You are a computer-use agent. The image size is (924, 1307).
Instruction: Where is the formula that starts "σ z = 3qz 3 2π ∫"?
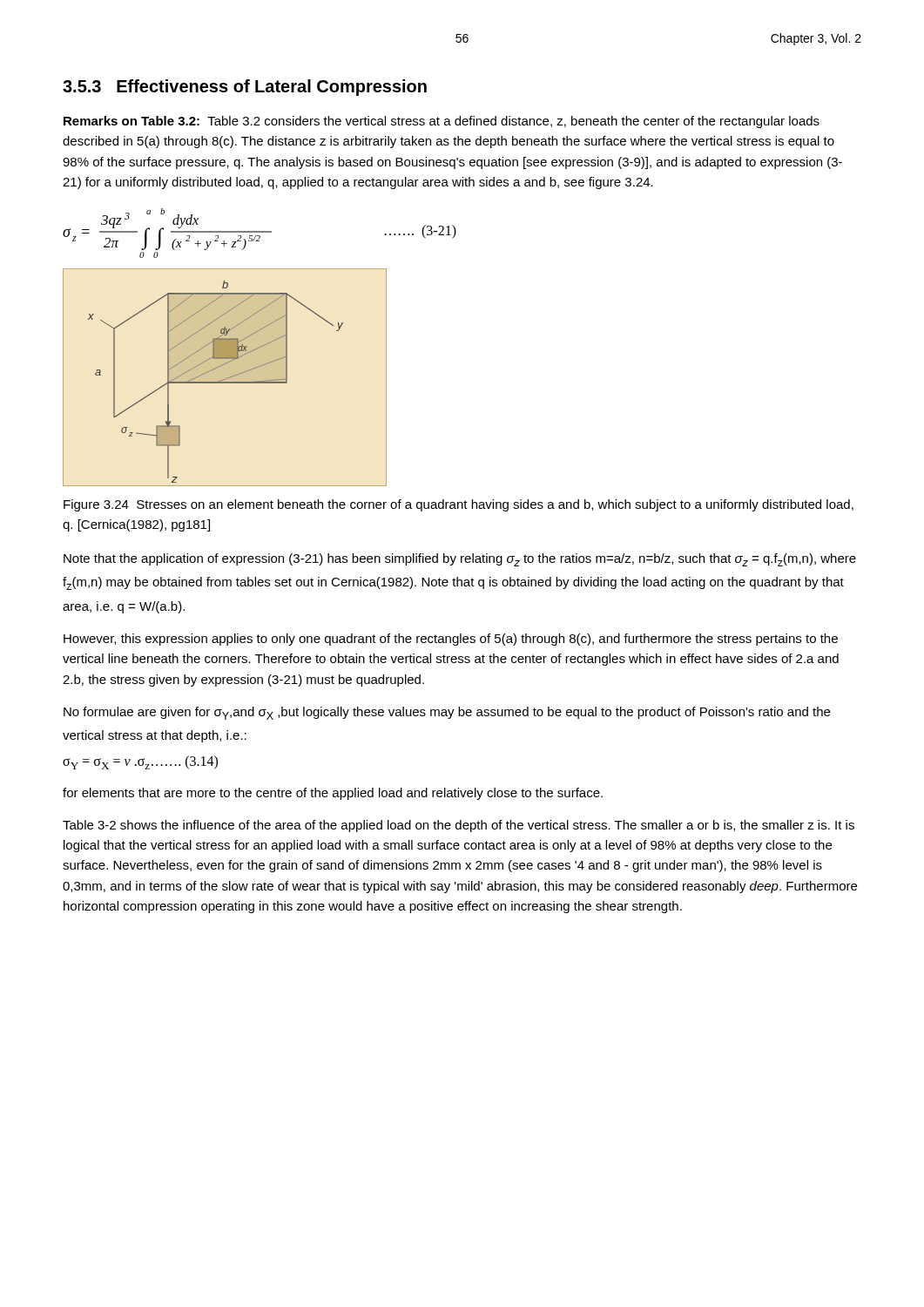click(x=260, y=231)
